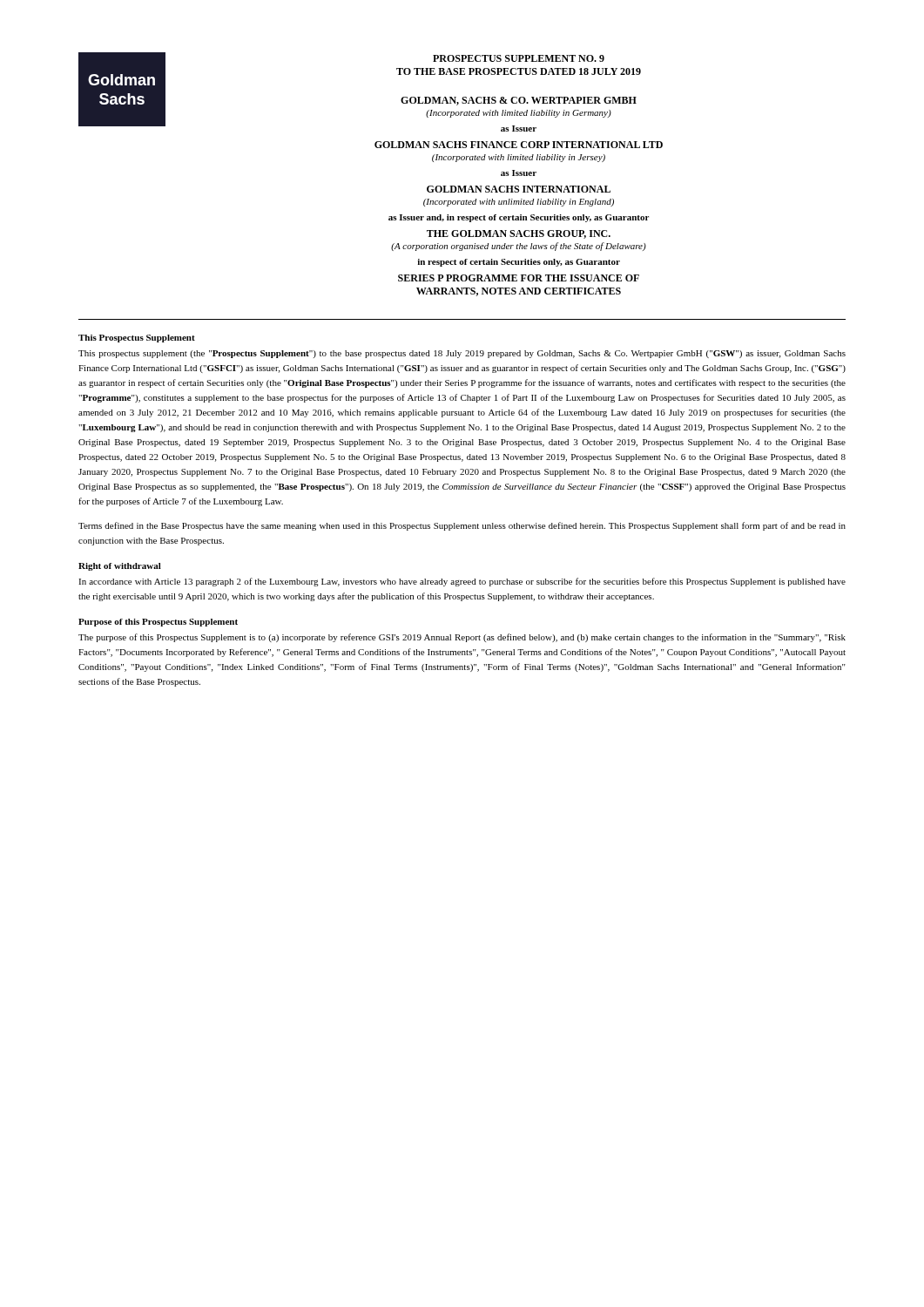Locate the region starting "The purpose of this Prospectus Supplement is"
The image size is (924, 1307).
click(462, 659)
